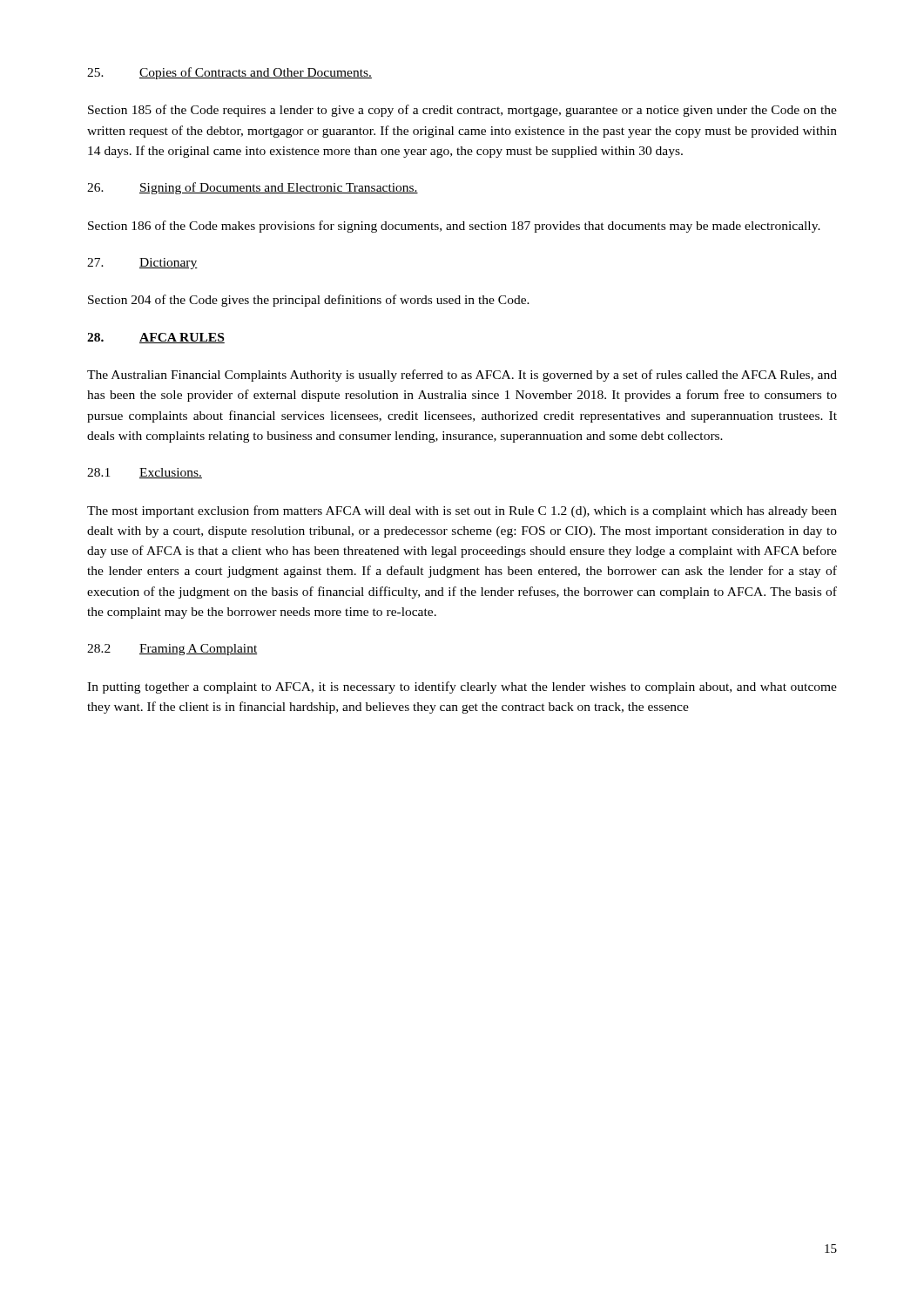This screenshot has width=924, height=1307.
Task: Select the section header that reads "28. AFCA RULES"
Action: 156,337
